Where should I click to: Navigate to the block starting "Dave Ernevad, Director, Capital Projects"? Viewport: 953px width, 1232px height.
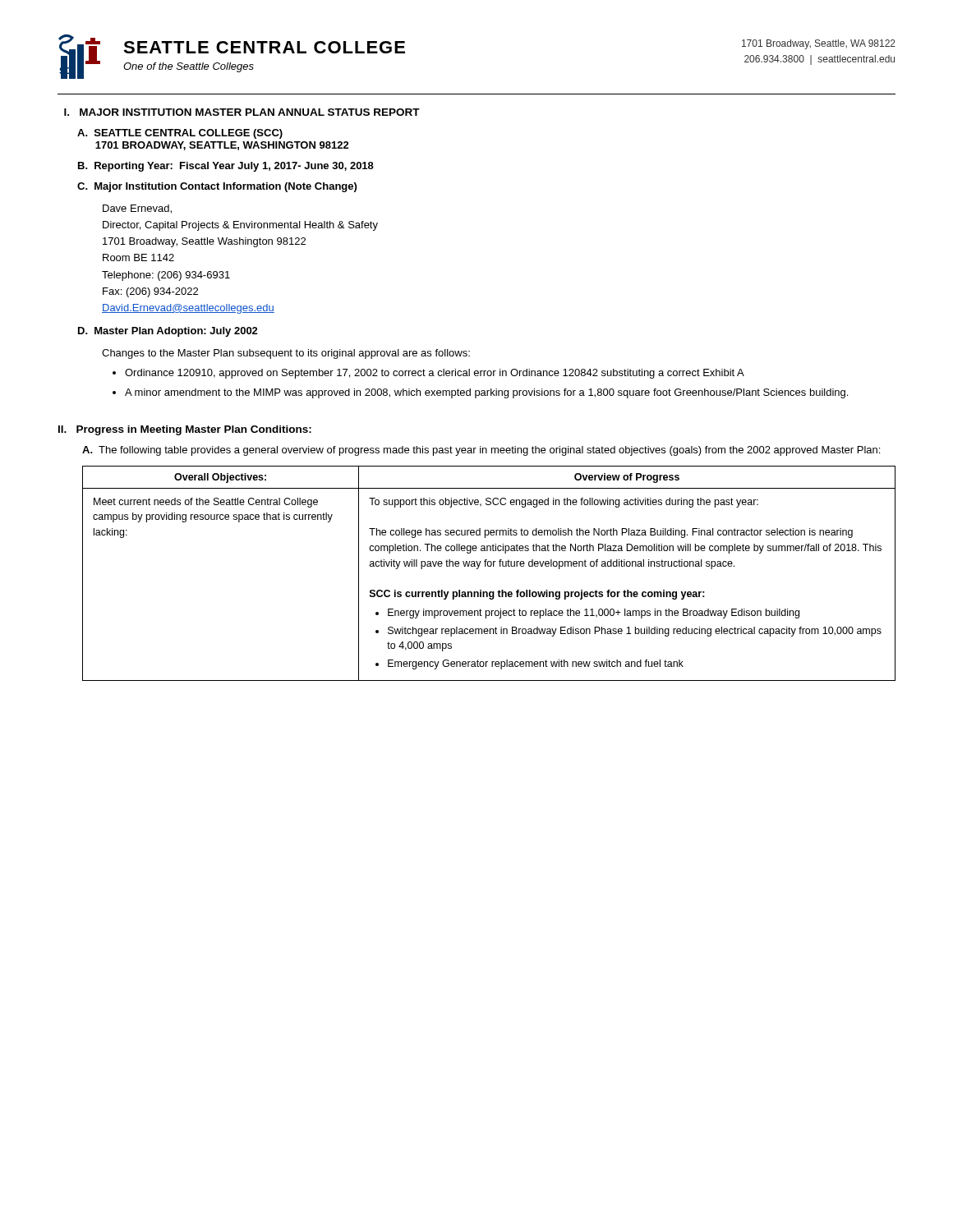137,209
